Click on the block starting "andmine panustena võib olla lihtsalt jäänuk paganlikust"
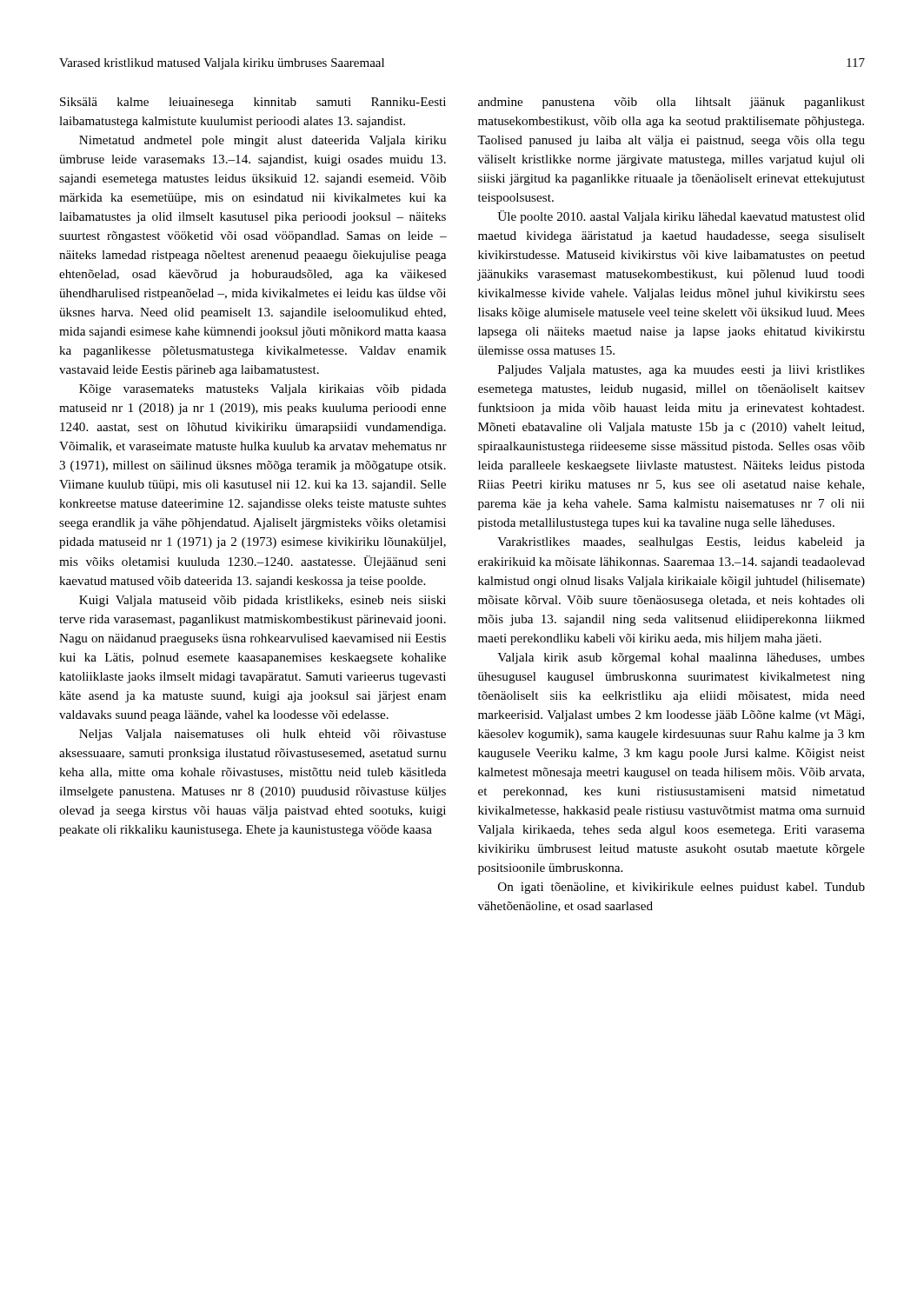The image size is (924, 1304). coord(671,504)
